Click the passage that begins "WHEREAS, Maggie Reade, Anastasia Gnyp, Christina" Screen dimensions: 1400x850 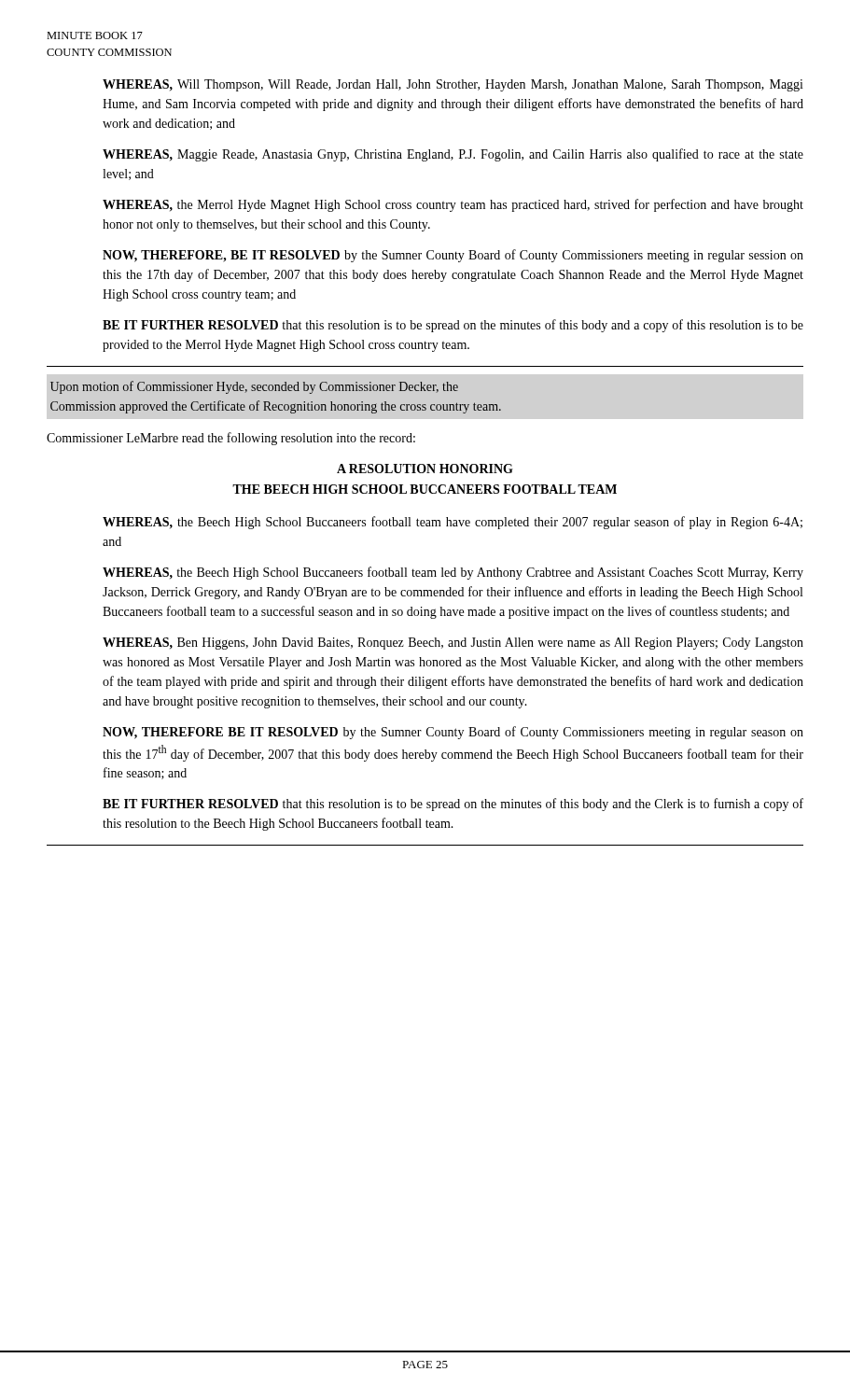tap(453, 164)
